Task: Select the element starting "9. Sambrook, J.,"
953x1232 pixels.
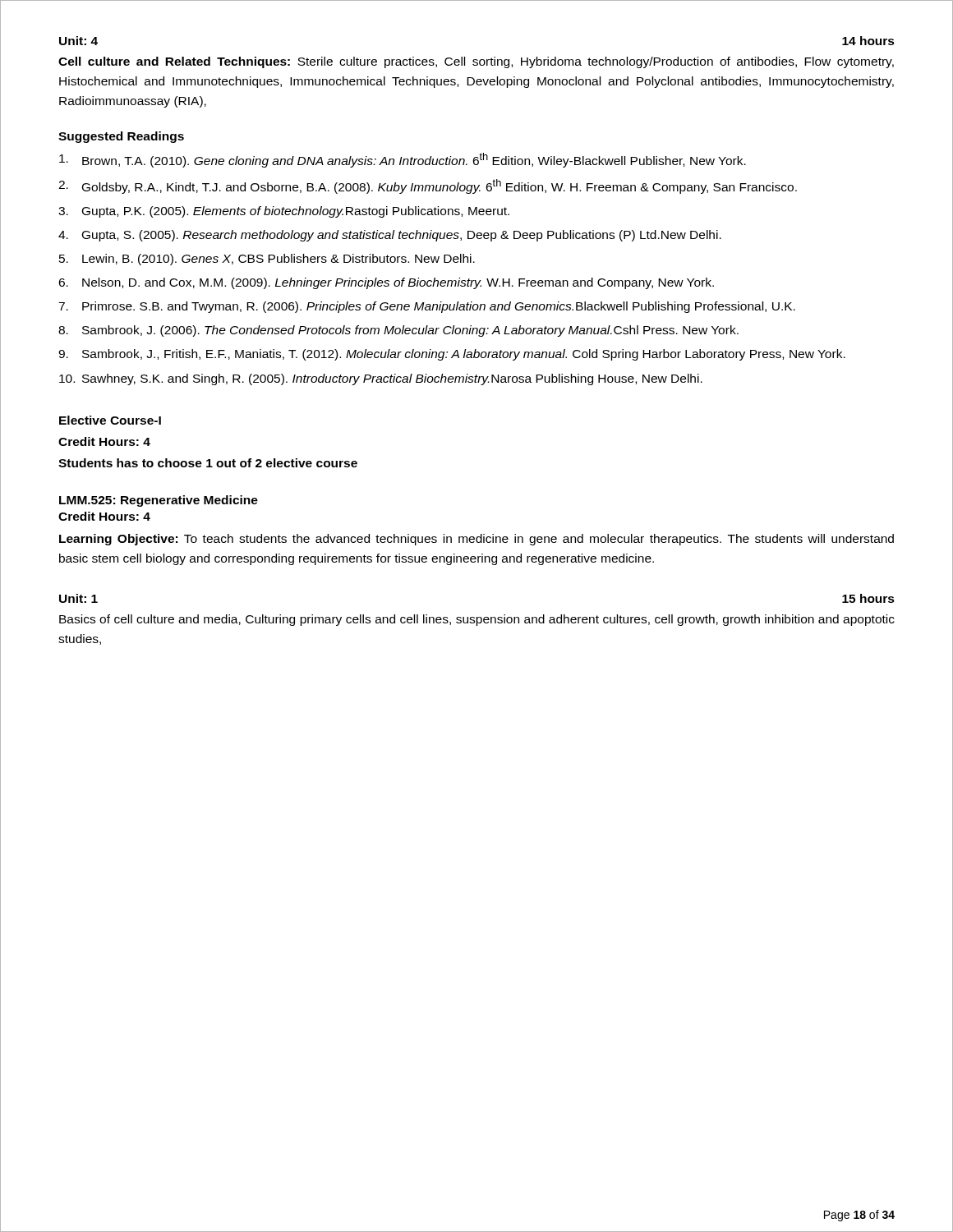Action: click(x=476, y=354)
